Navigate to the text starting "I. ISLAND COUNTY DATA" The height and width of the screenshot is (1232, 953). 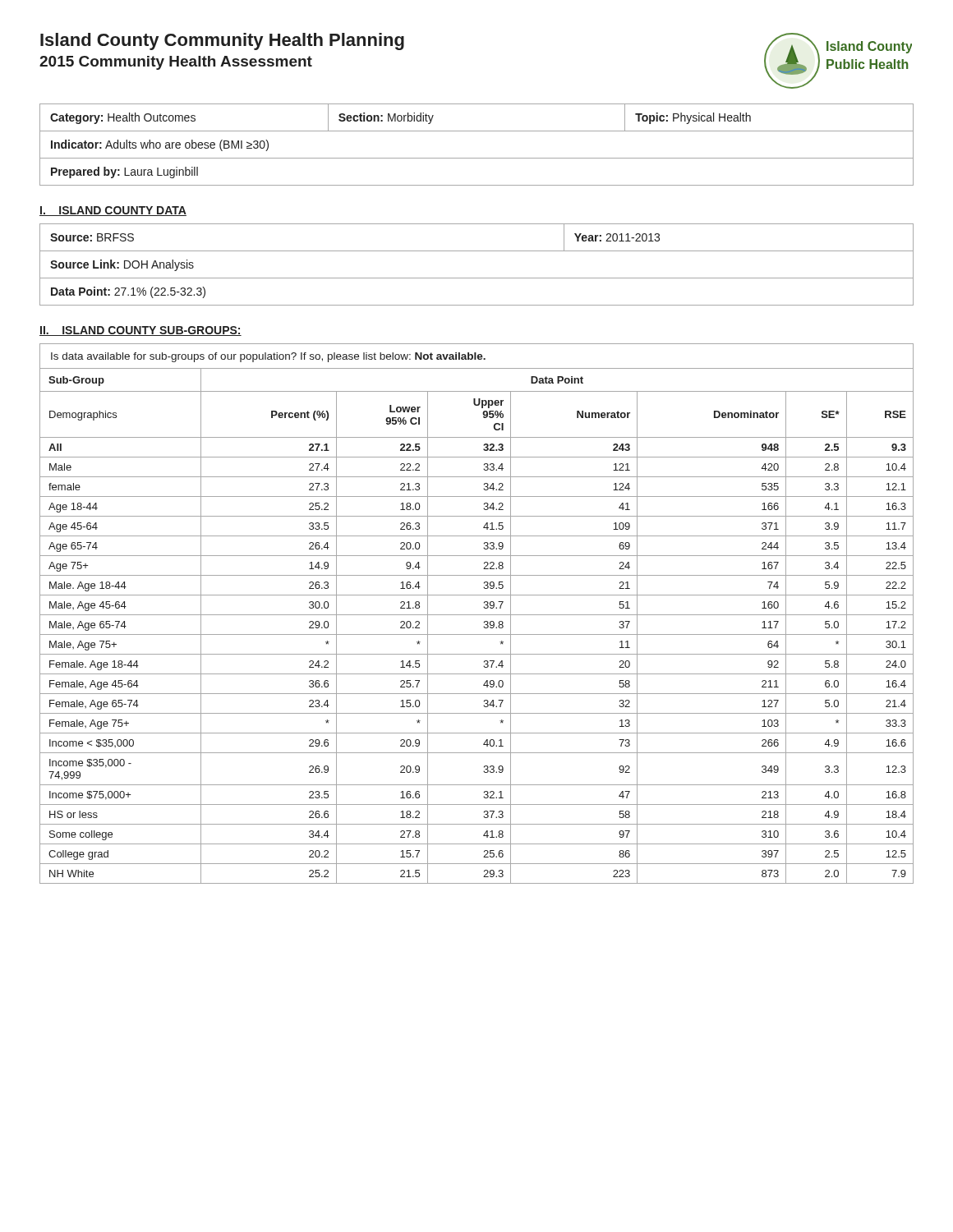tap(113, 210)
